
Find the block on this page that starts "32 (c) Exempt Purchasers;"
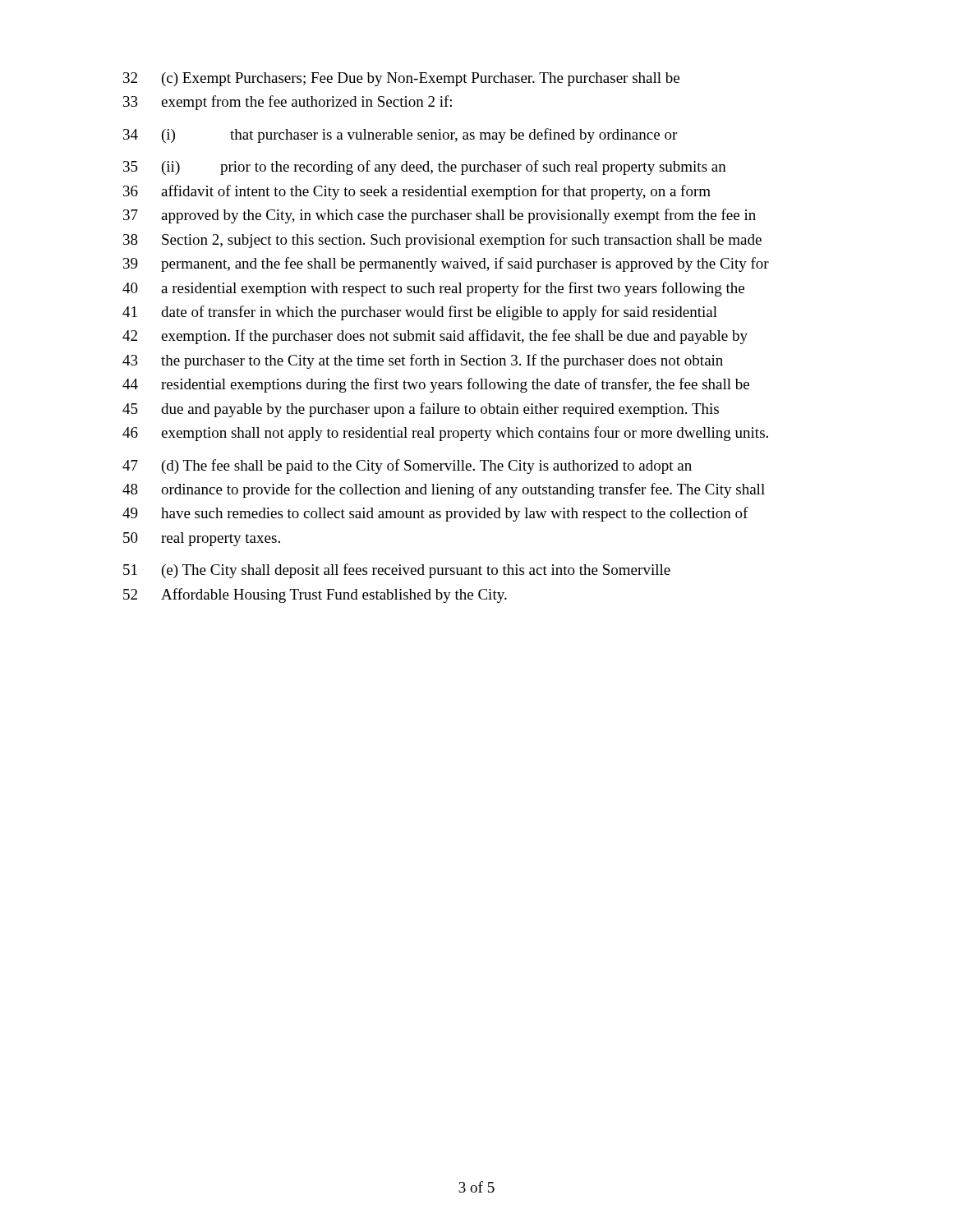coord(485,78)
